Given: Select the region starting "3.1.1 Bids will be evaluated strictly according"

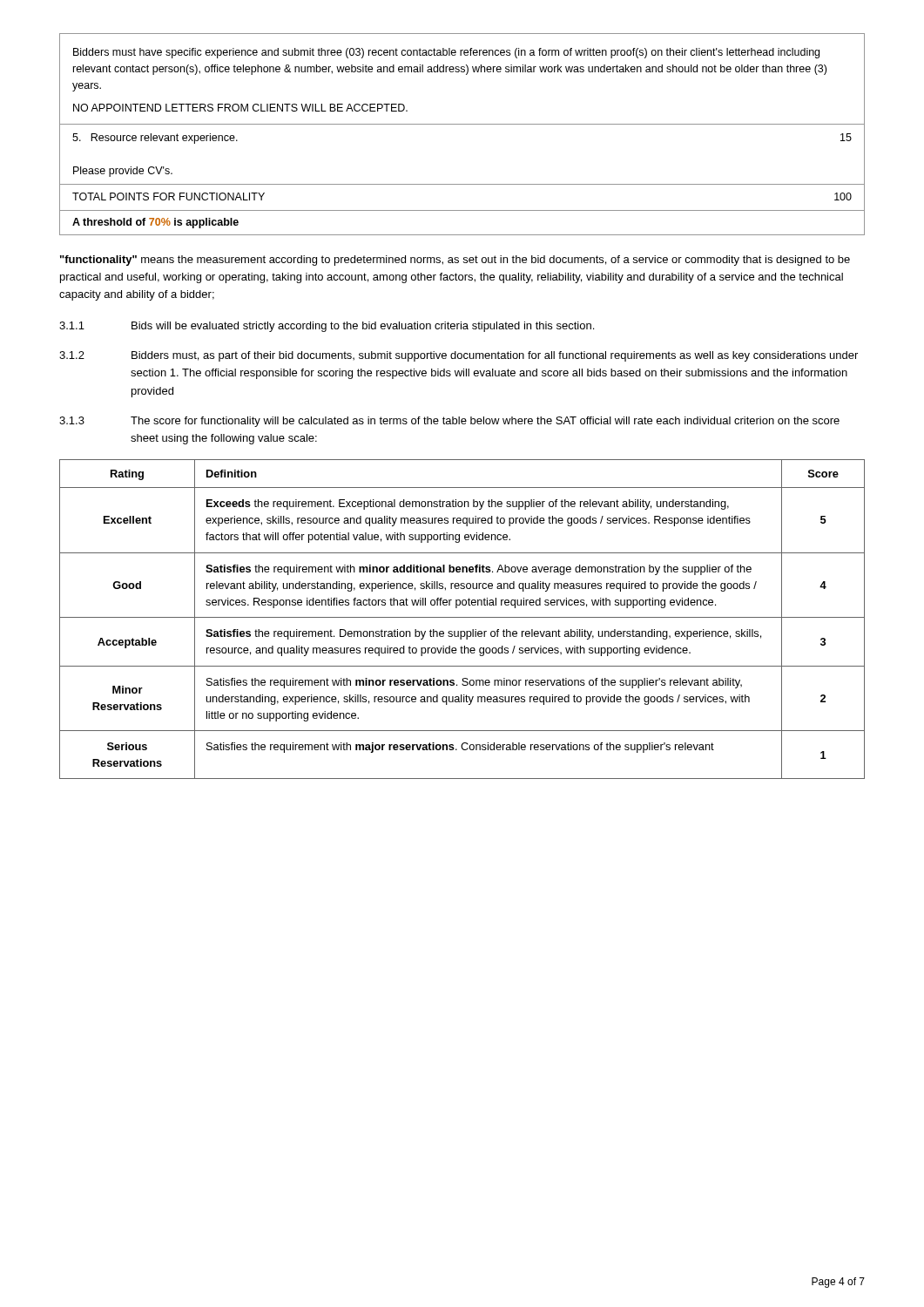Looking at the screenshot, I should tap(462, 326).
